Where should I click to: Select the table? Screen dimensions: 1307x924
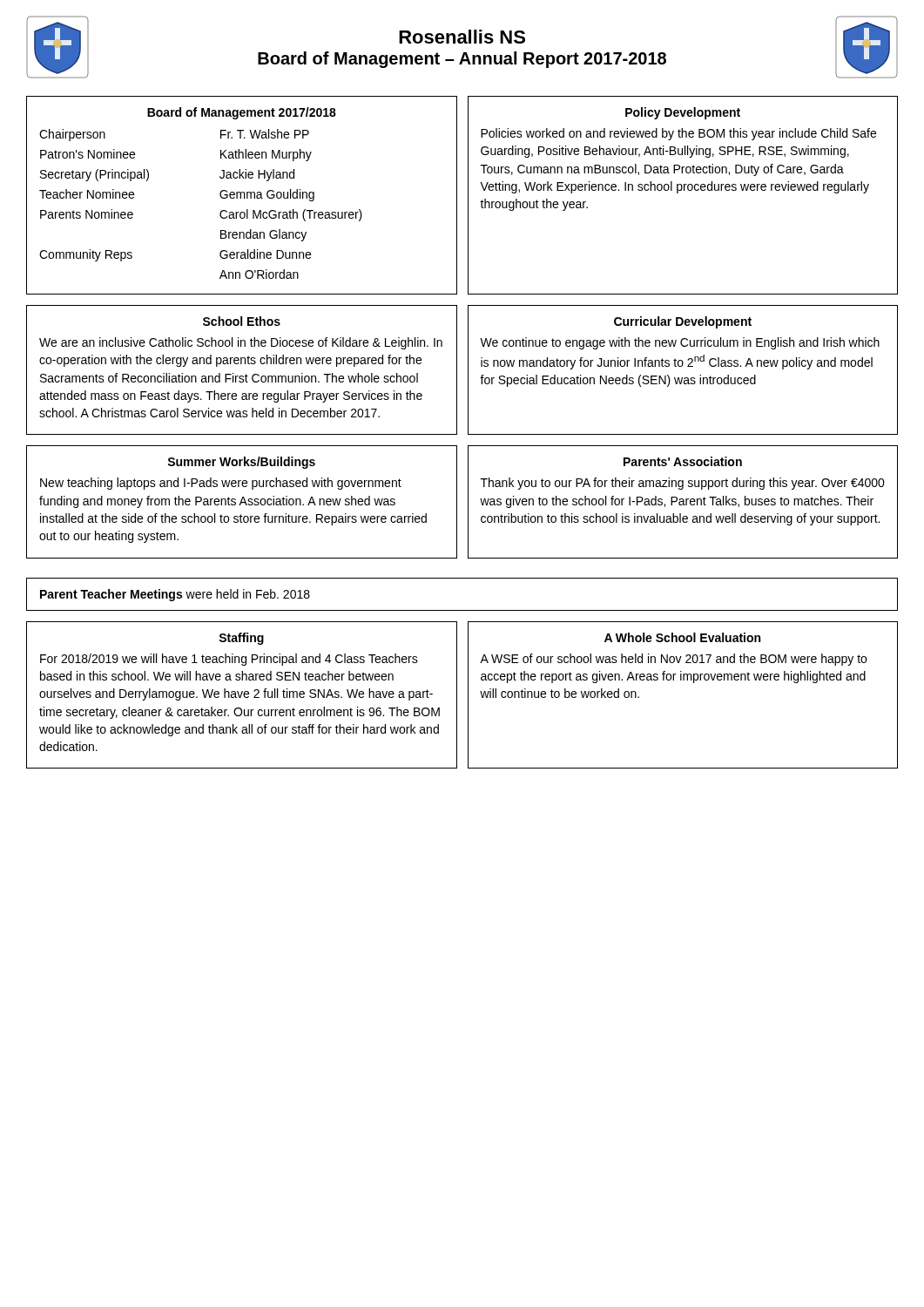click(241, 195)
